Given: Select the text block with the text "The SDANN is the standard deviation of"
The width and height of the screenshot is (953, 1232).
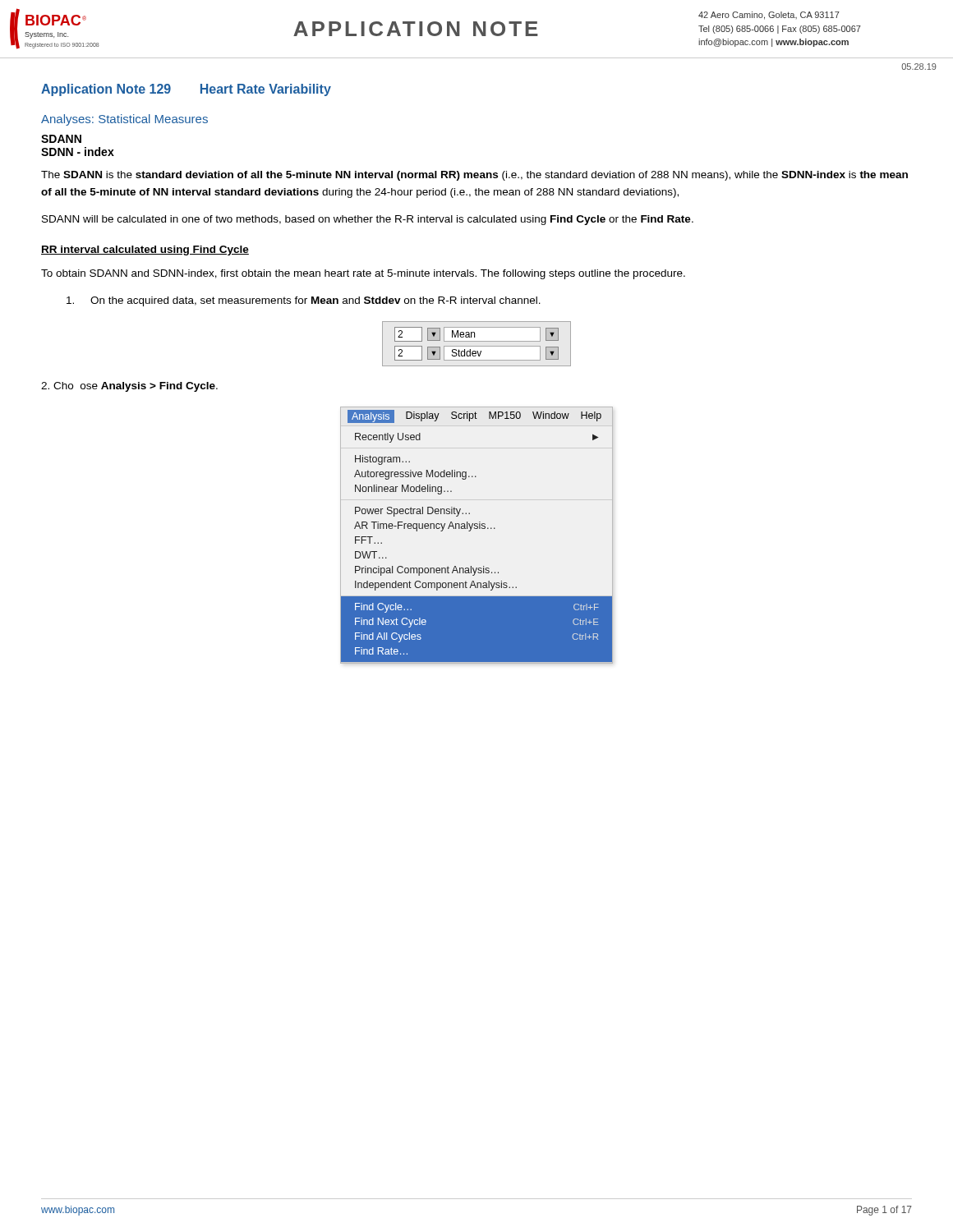Looking at the screenshot, I should [x=475, y=183].
